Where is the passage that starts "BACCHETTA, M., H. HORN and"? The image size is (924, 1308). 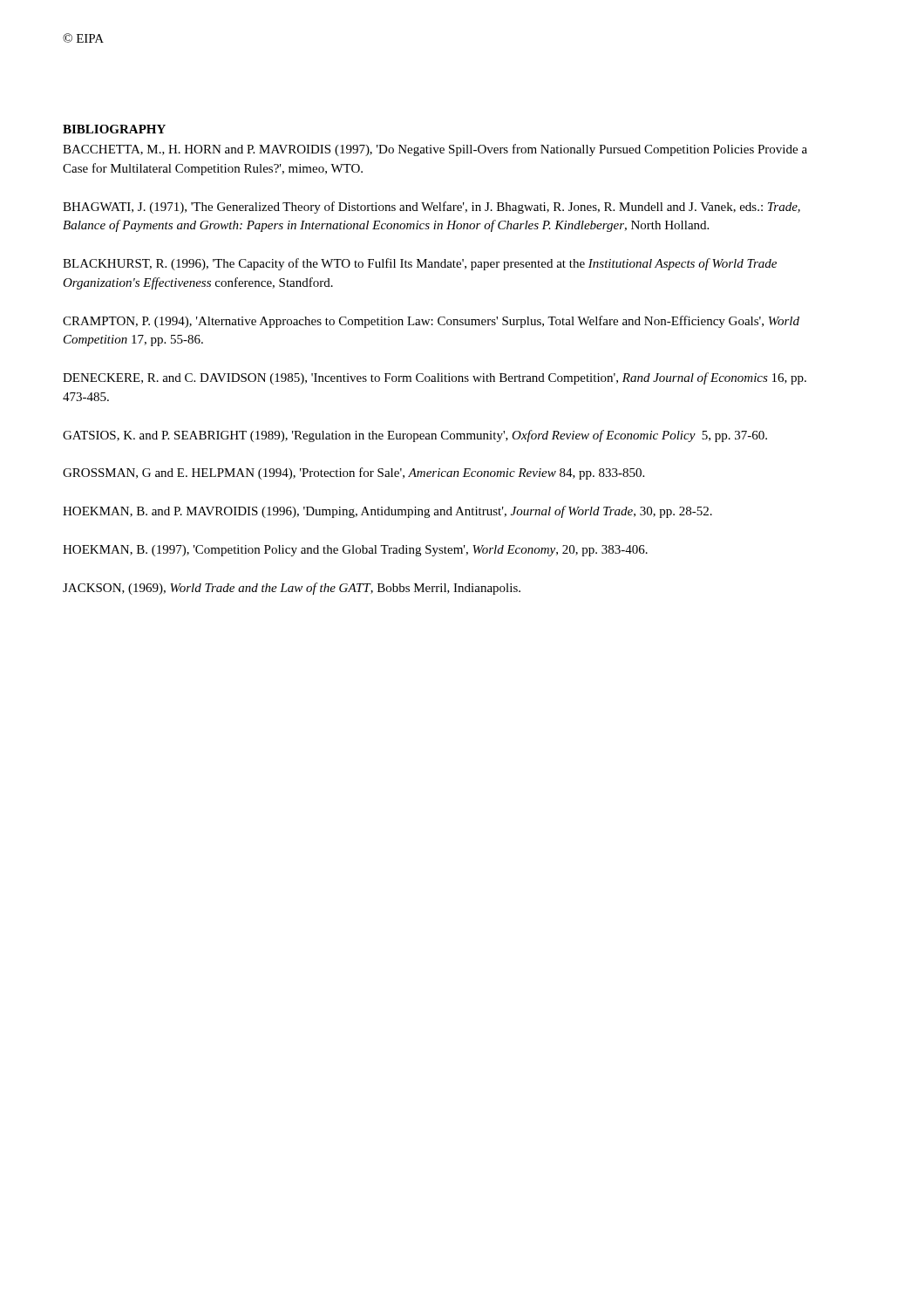click(x=435, y=159)
